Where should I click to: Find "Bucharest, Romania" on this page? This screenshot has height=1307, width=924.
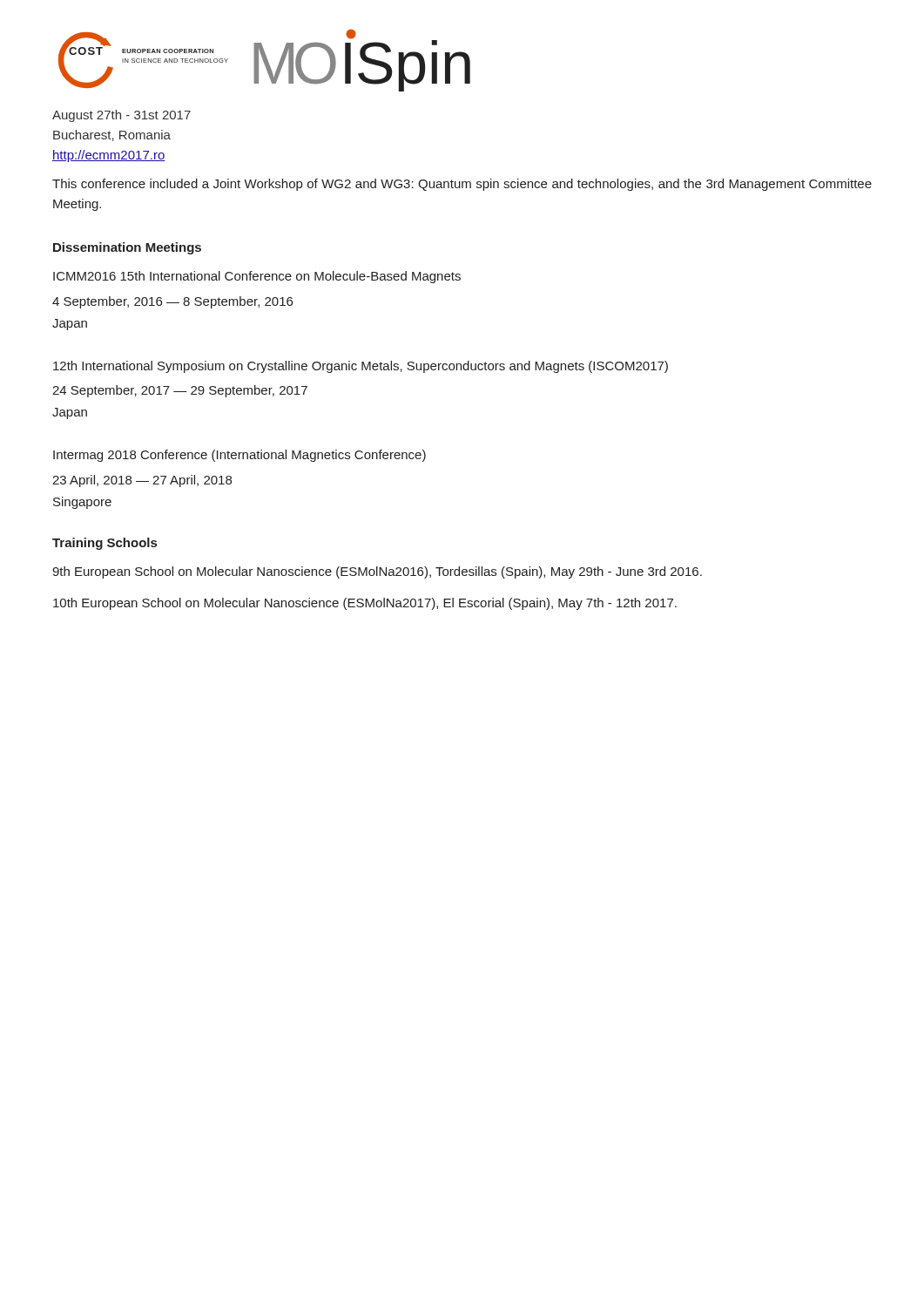111,135
